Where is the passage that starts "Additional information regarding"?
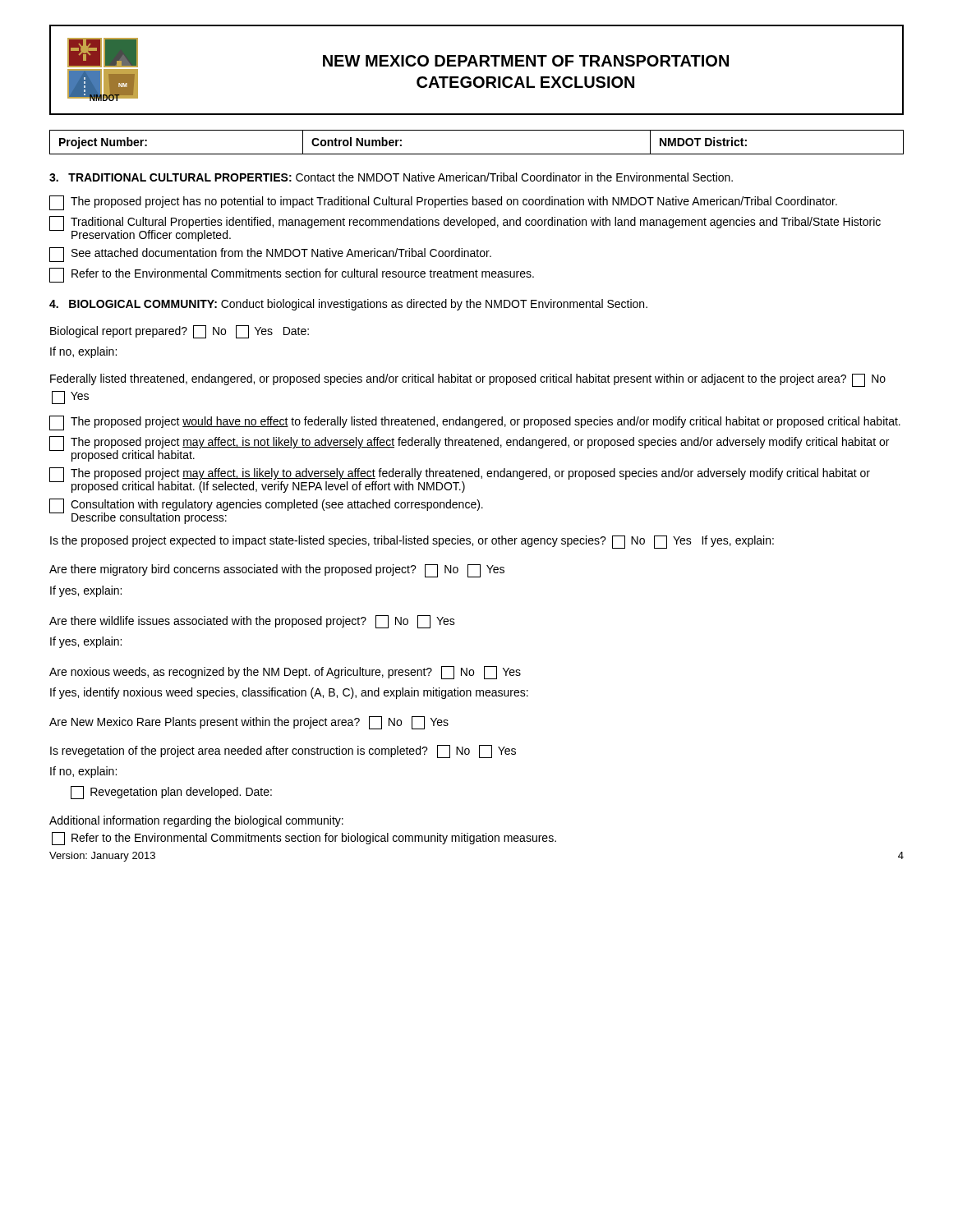The image size is (953, 1232). pyautogui.click(x=303, y=830)
